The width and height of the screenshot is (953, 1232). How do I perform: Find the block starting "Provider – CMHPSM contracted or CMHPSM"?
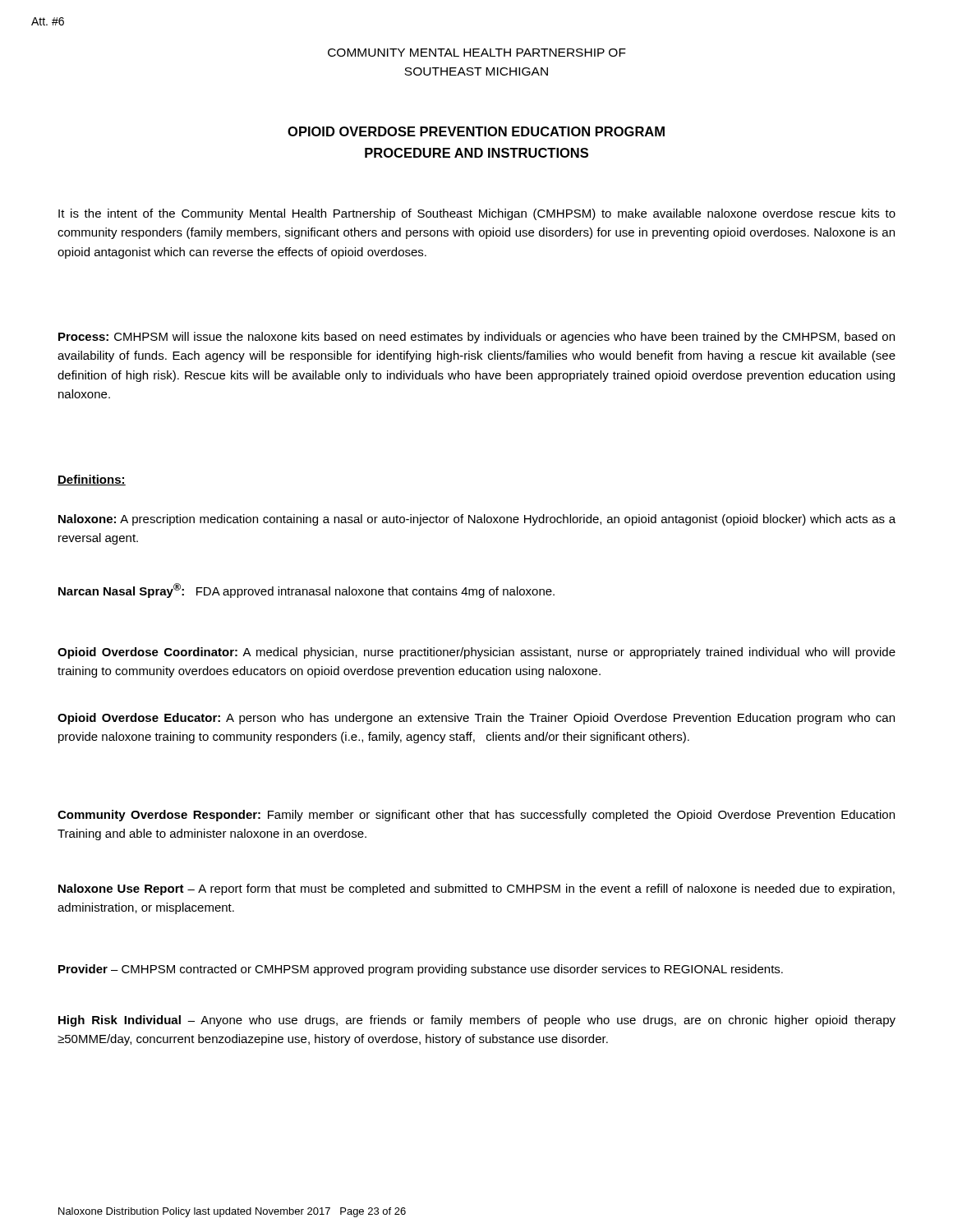coord(421,969)
